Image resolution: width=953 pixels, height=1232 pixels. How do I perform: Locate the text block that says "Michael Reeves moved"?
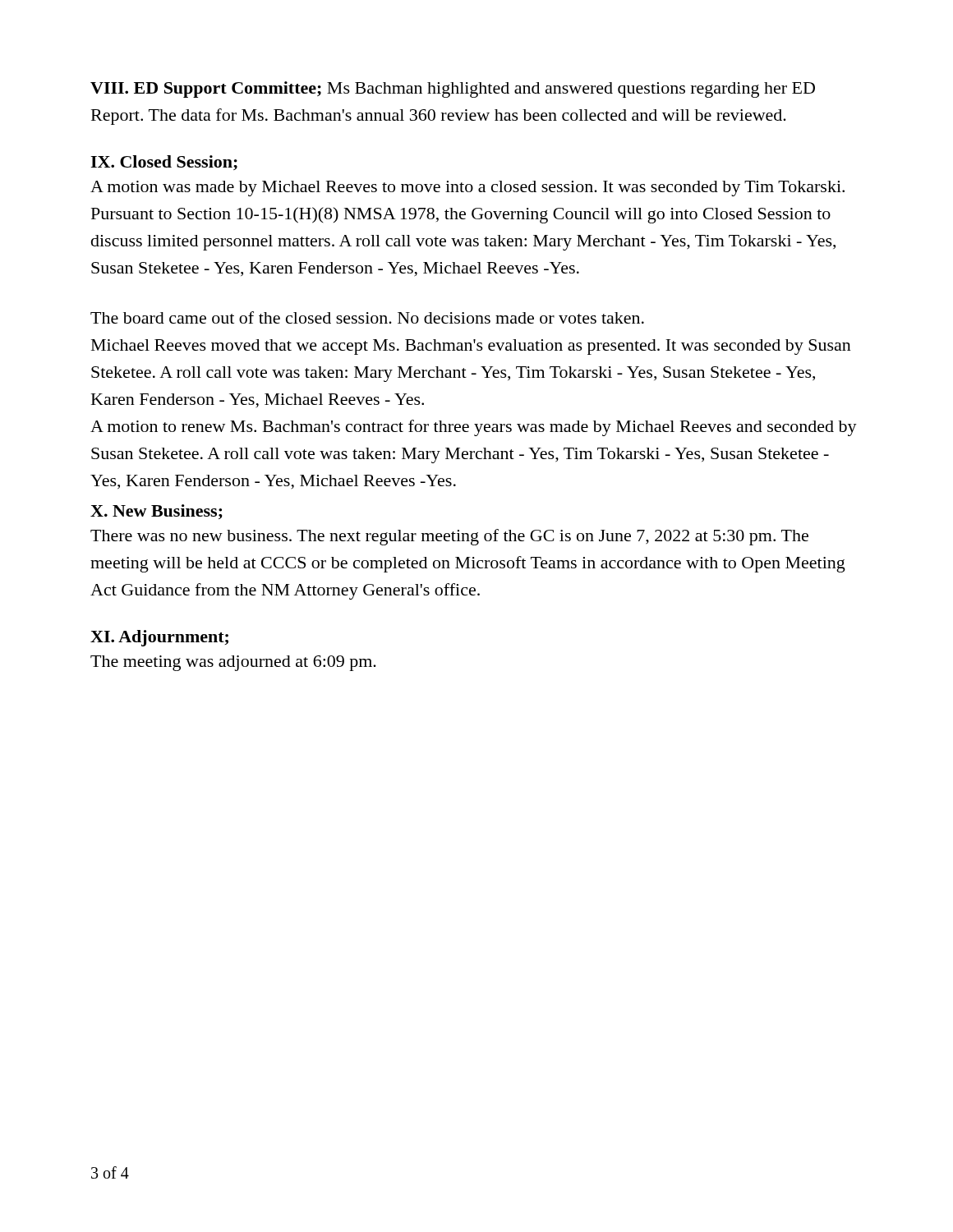[471, 372]
